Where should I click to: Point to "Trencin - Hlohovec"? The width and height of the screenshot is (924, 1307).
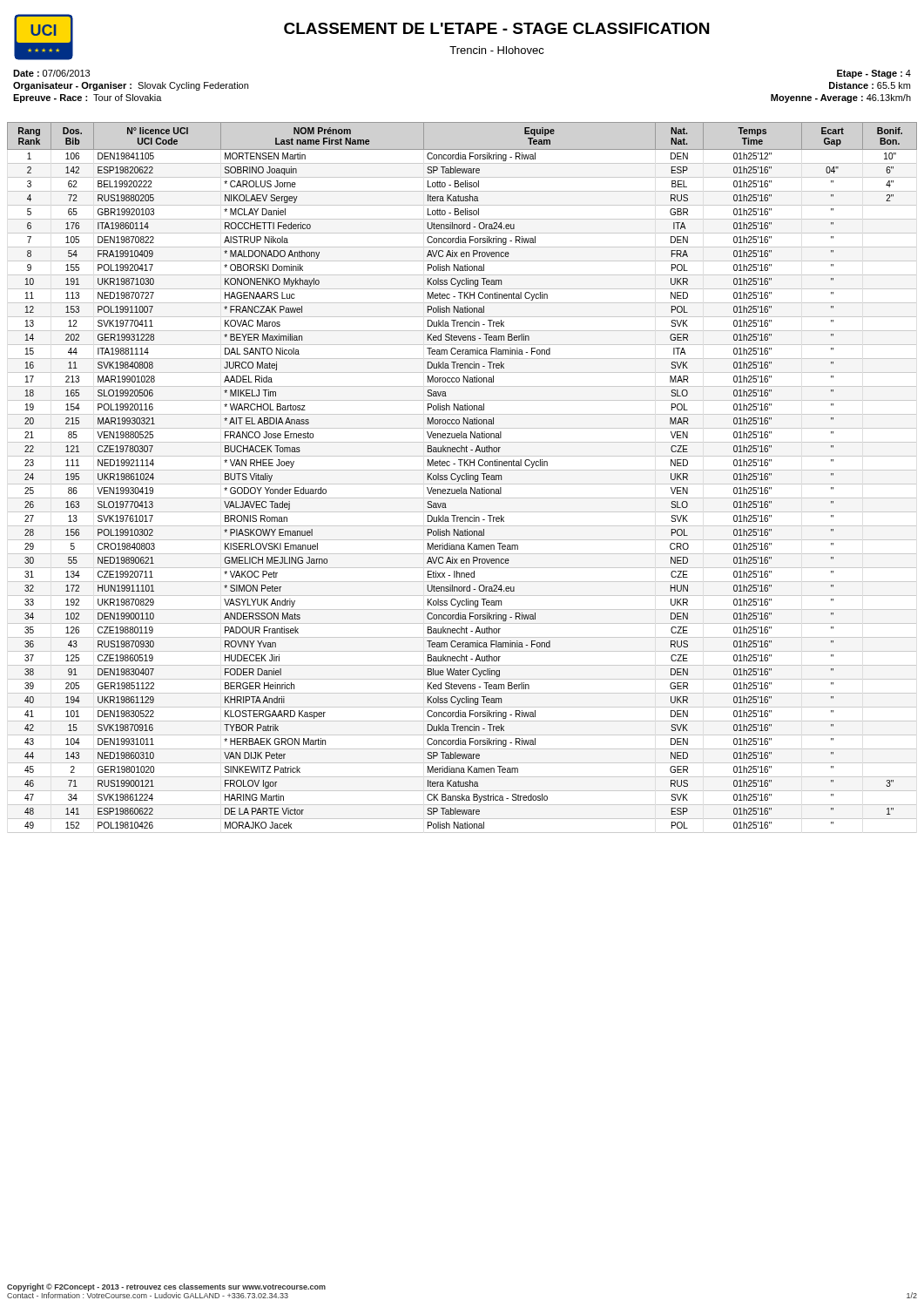tap(497, 50)
